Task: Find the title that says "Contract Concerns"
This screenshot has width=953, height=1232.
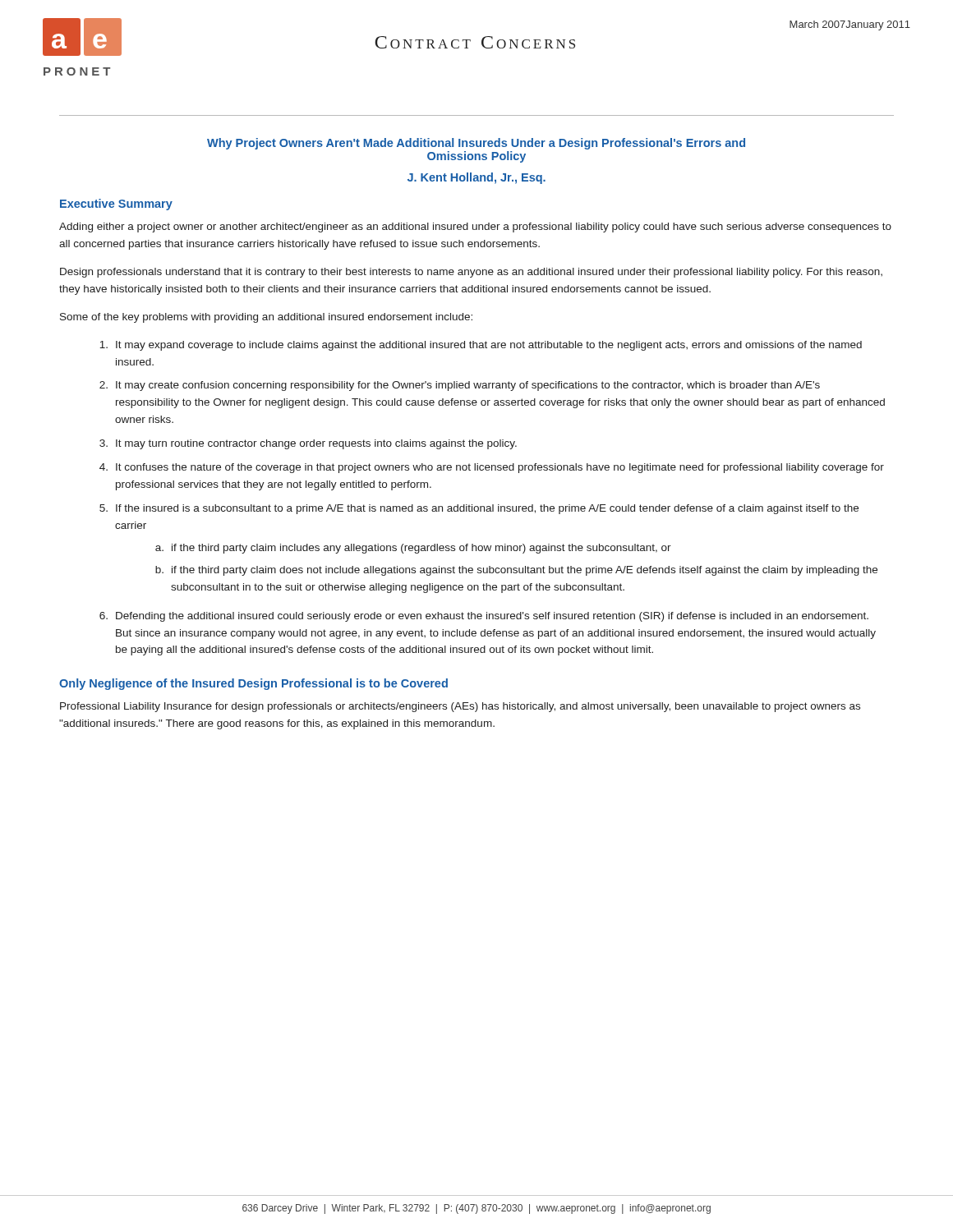Action: (x=476, y=42)
